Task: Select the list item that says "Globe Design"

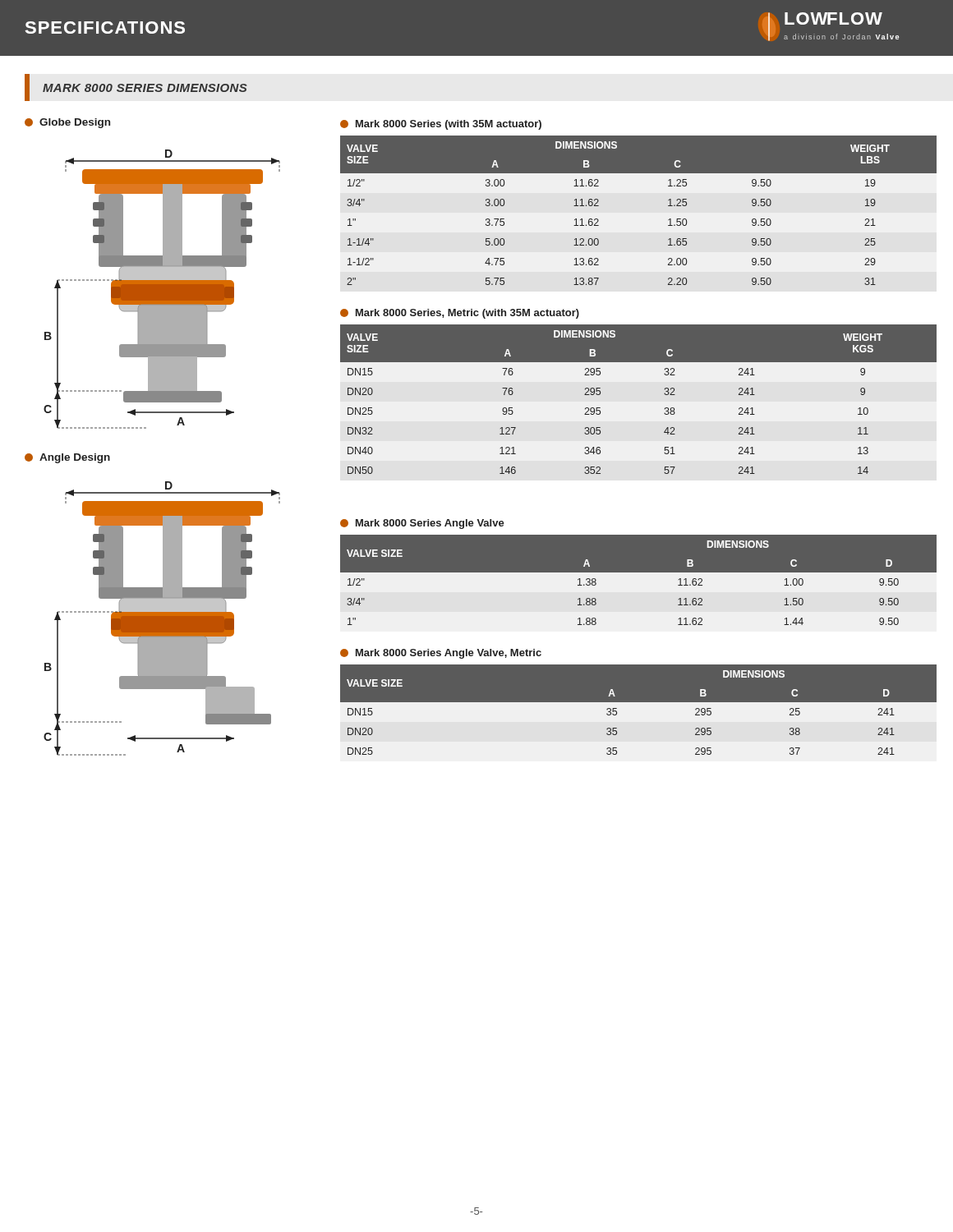Action: click(68, 122)
